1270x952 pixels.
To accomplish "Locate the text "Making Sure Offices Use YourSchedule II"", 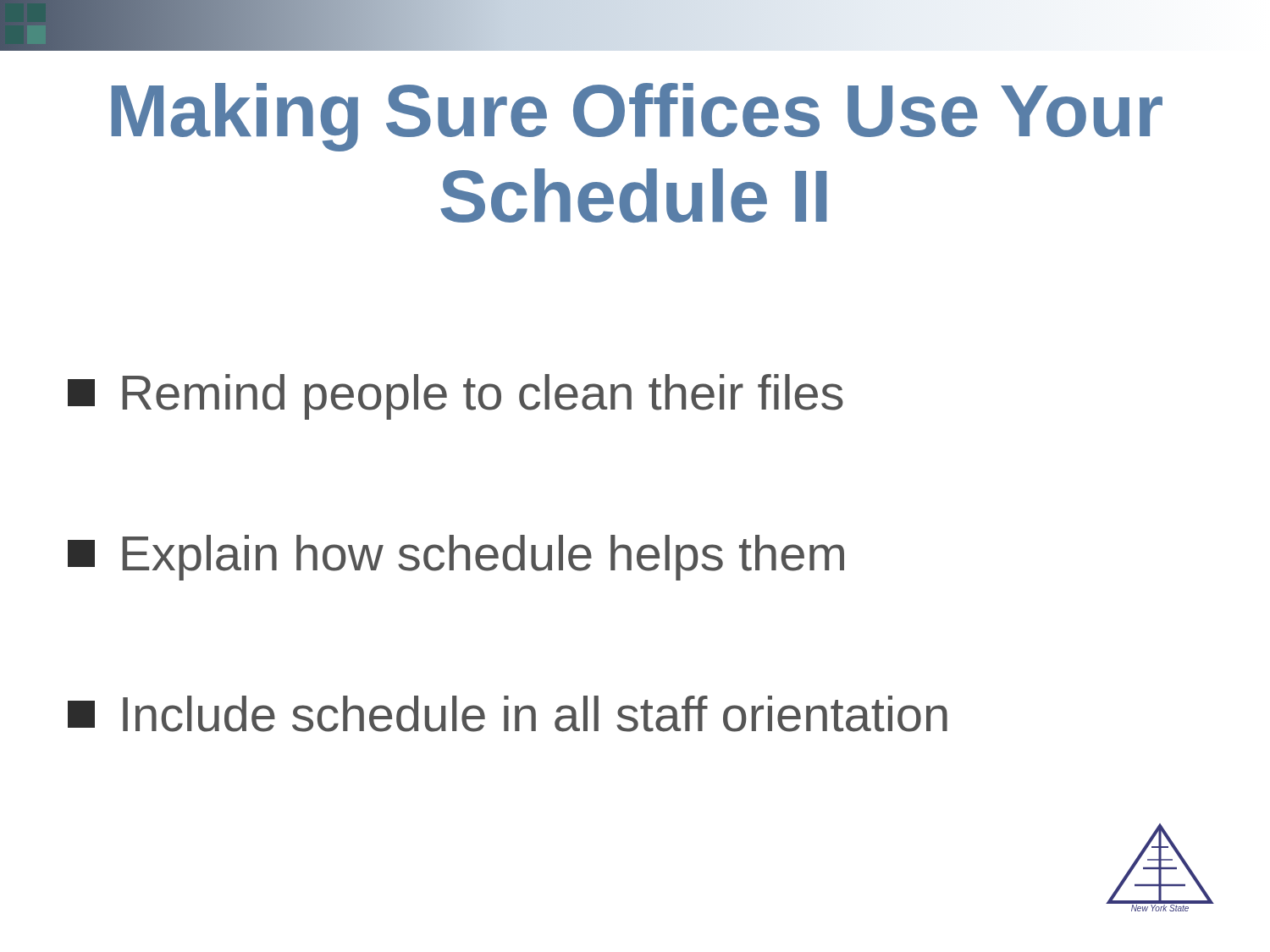I will tap(635, 153).
